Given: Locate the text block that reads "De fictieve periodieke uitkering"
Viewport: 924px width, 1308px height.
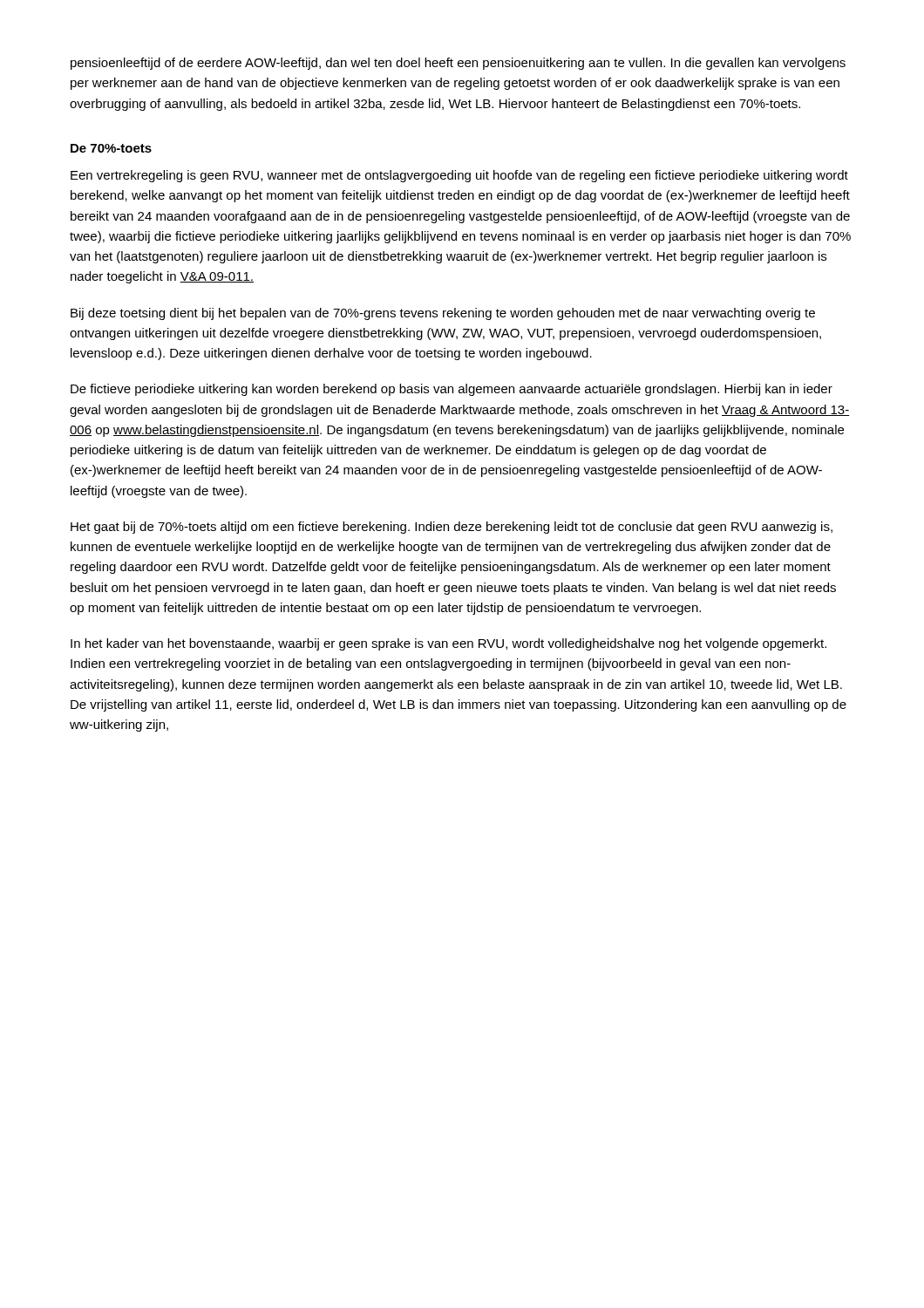Looking at the screenshot, I should 459,439.
